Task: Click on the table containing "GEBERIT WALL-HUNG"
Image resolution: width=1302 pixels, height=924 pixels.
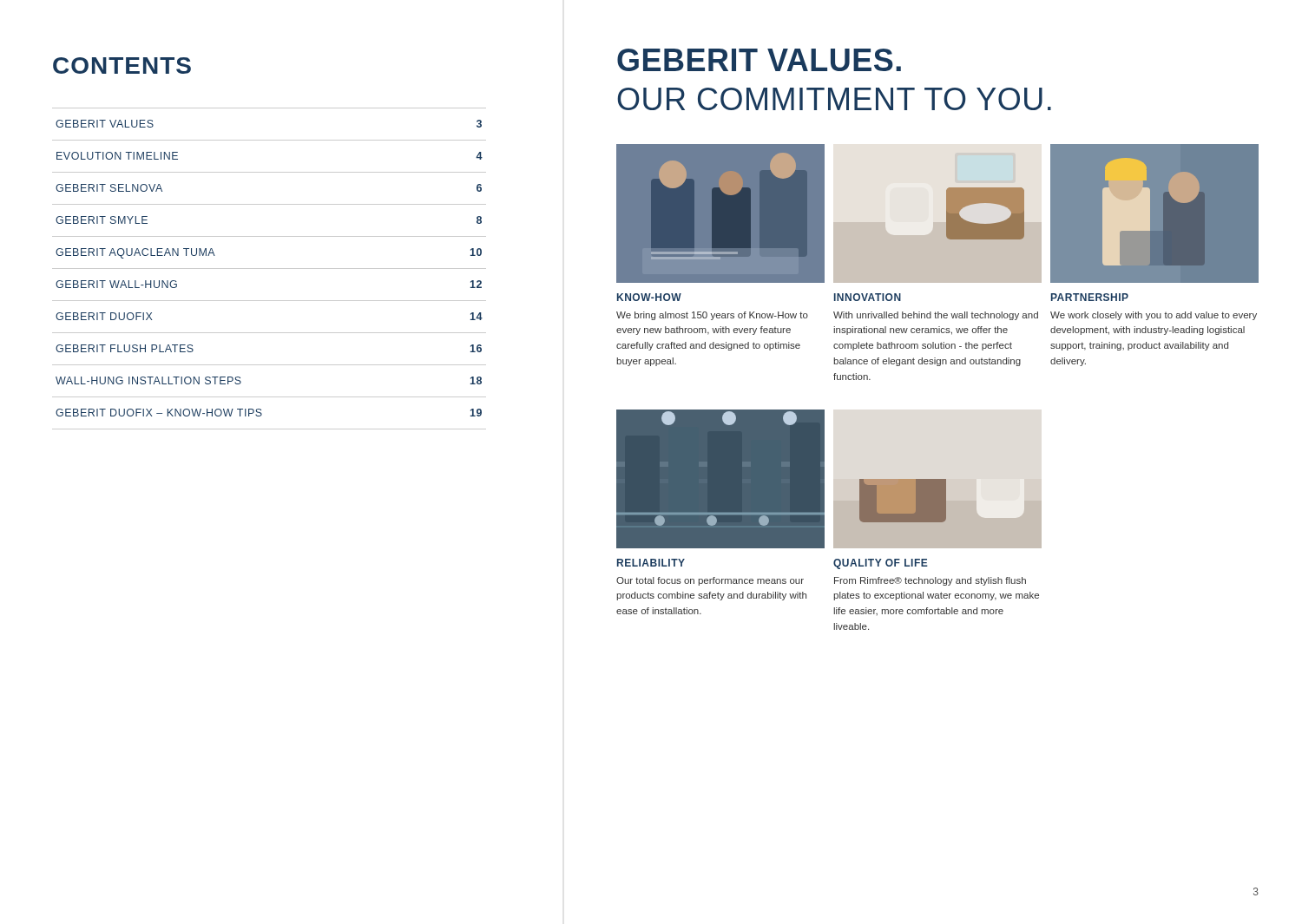Action: [x=273, y=269]
